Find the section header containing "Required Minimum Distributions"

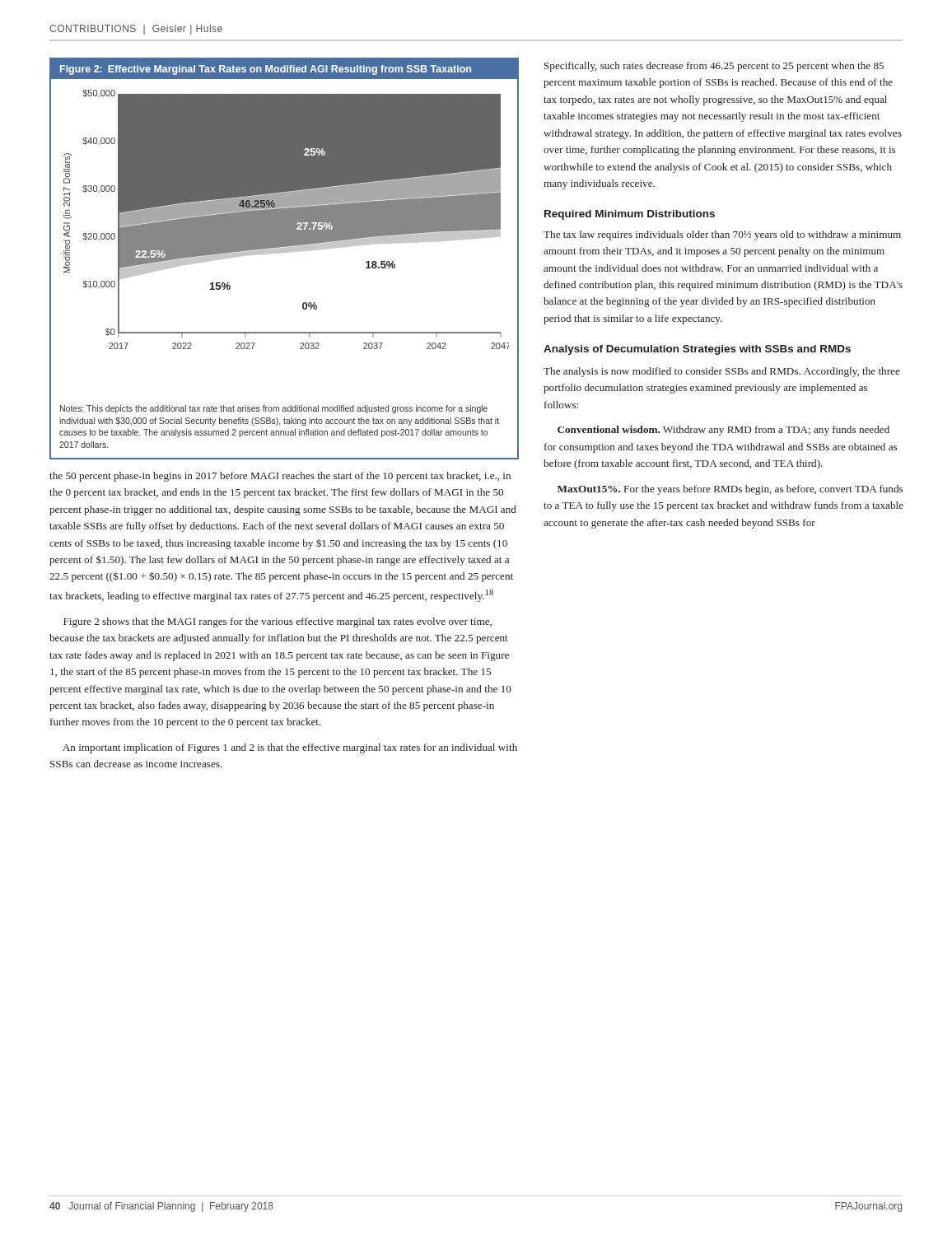629,213
